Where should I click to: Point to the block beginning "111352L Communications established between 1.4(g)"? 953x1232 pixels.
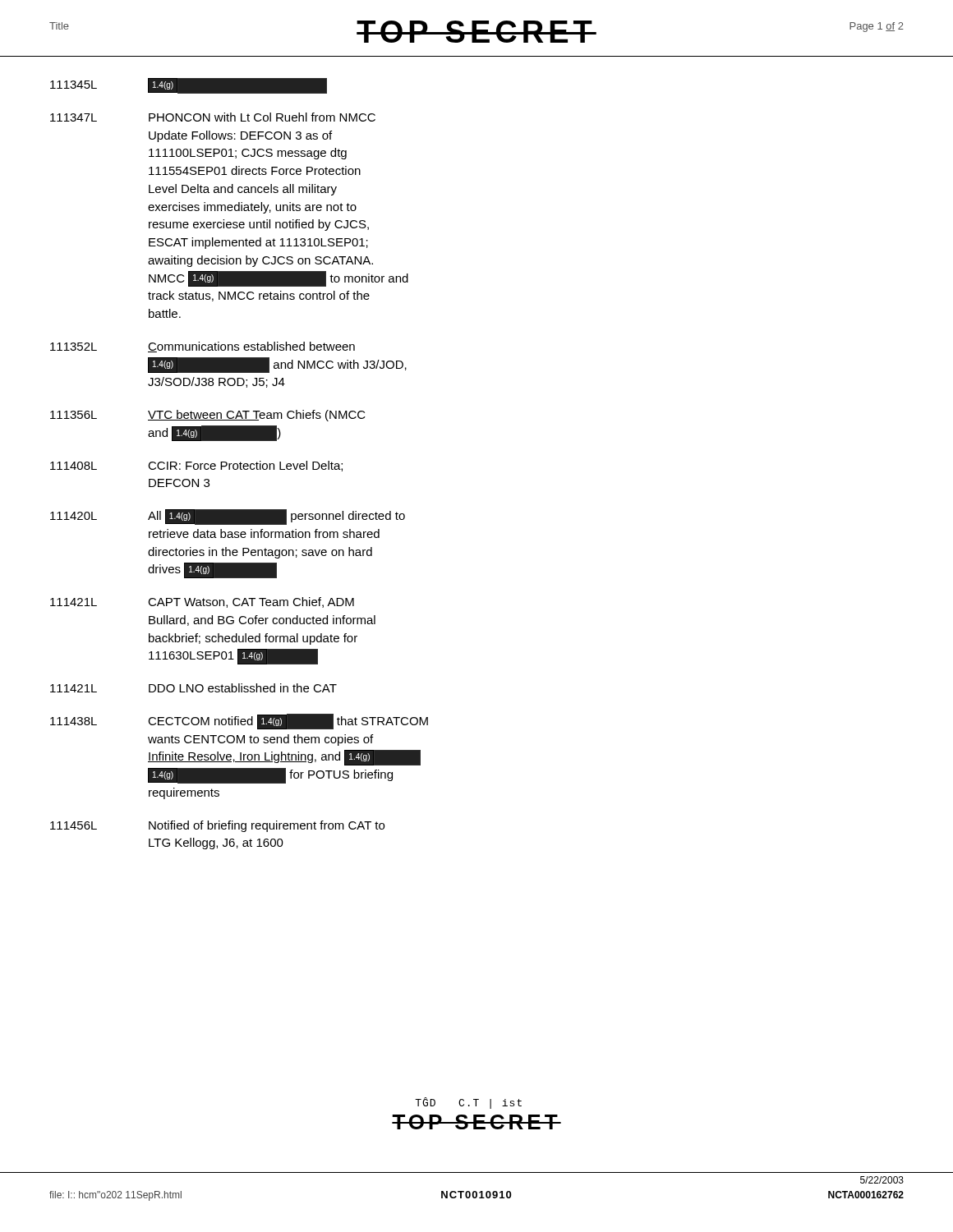click(x=203, y=347)
